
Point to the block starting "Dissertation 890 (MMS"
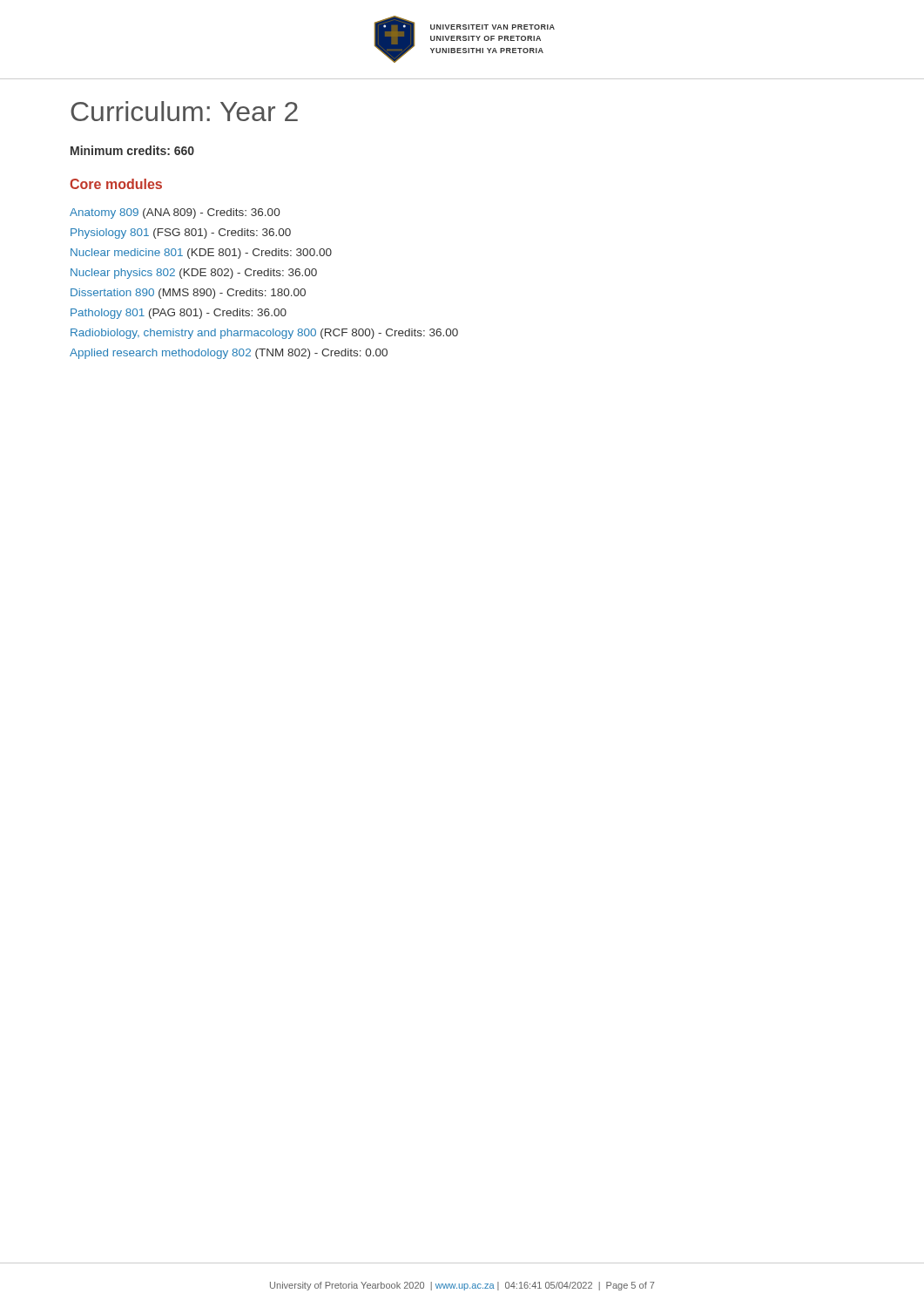point(188,292)
